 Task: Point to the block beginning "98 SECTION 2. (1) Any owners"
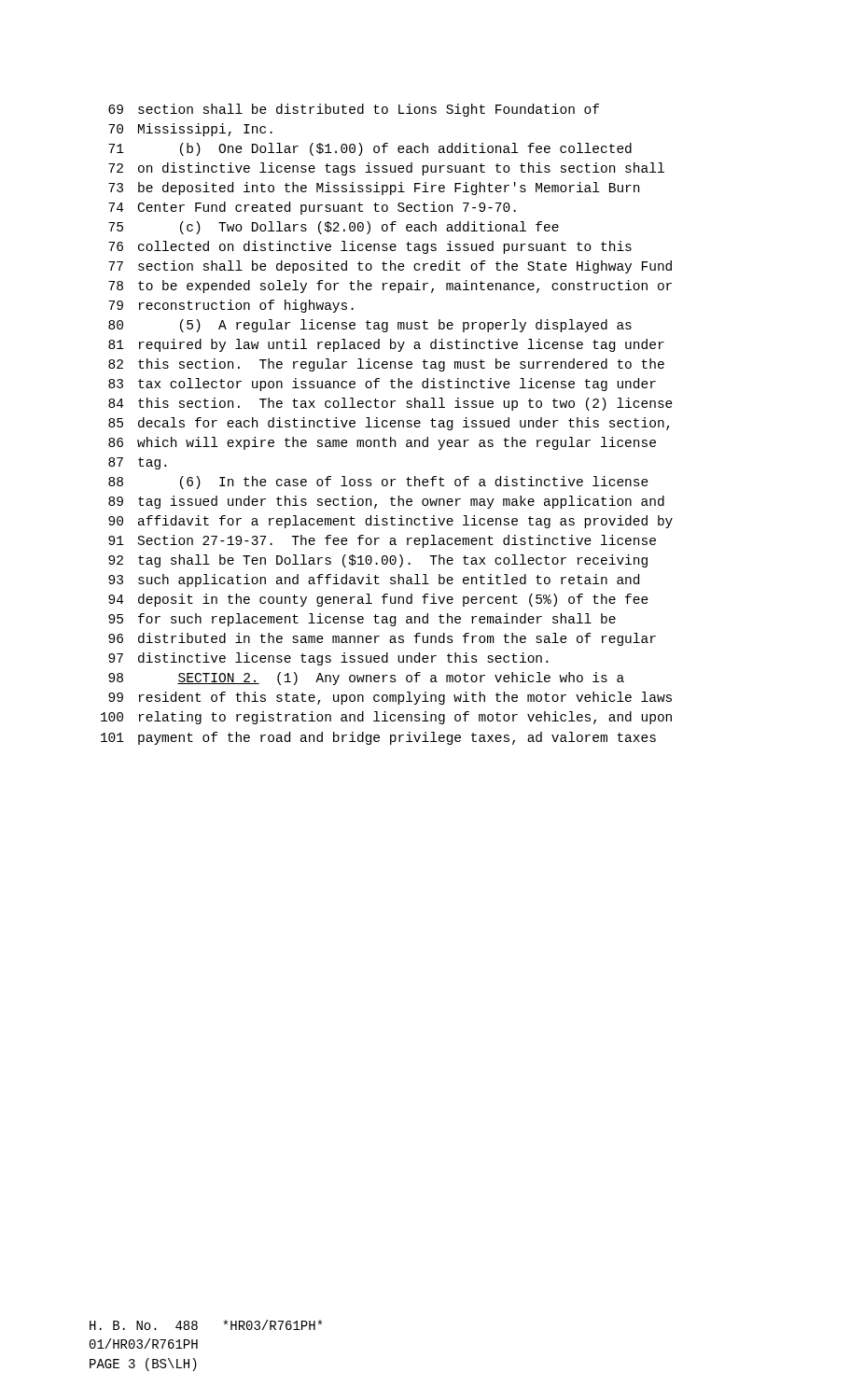[437, 709]
